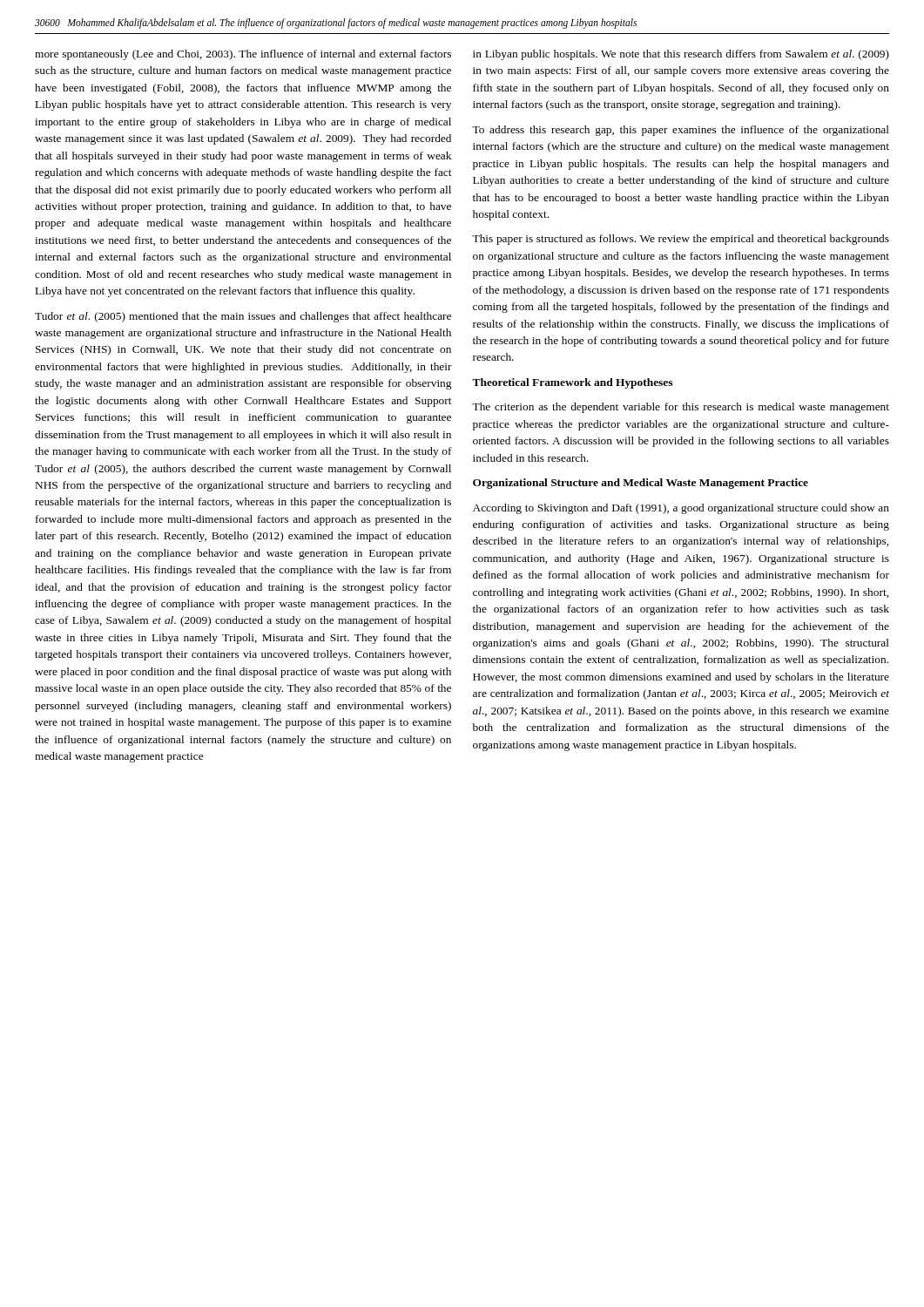This screenshot has width=924, height=1307.
Task: Navigate to the block starting "Organizational Structure and Medical"
Action: [x=681, y=483]
